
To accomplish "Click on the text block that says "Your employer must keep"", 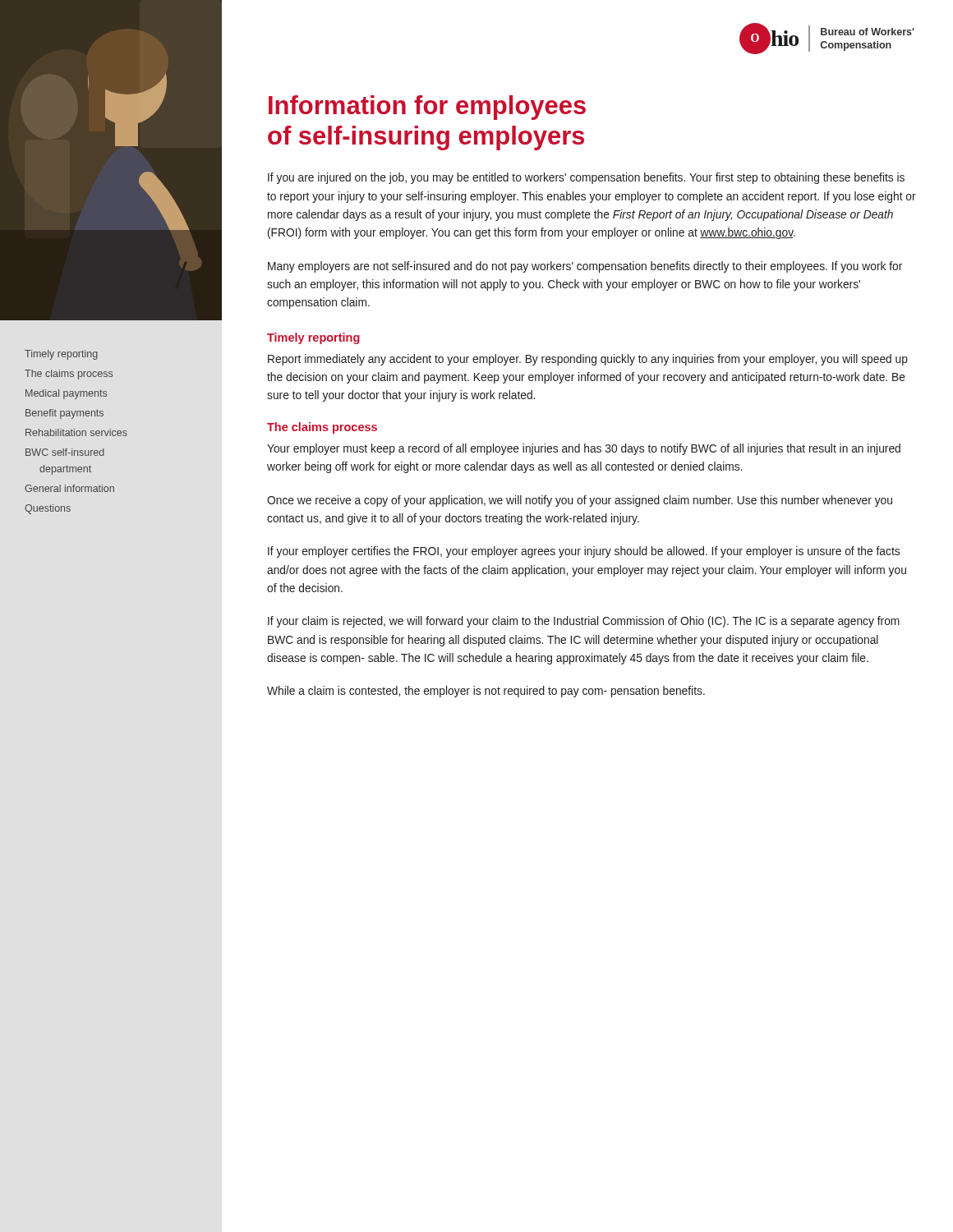I will coord(584,458).
